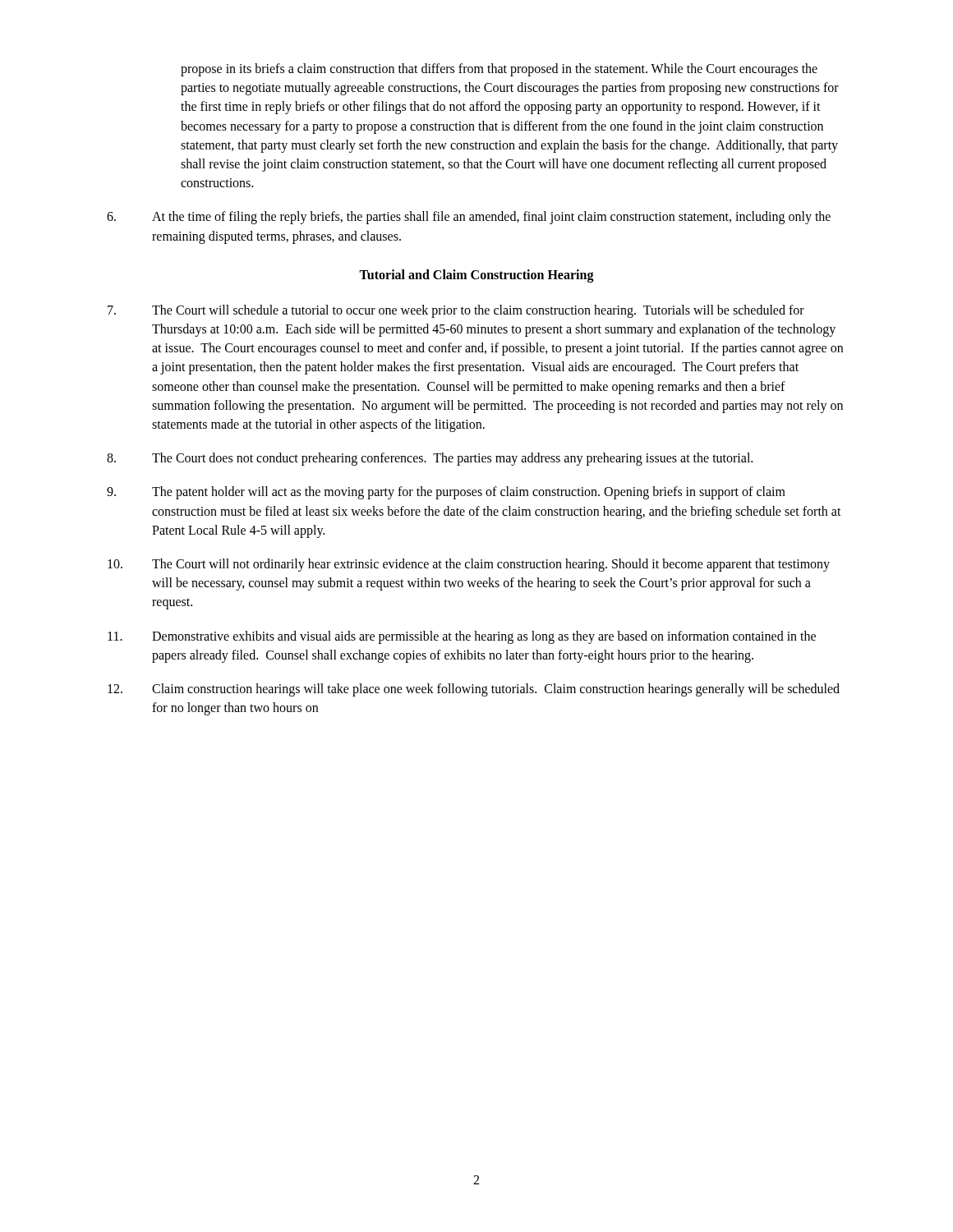Click on the list item that reads "7. The Court will schedule a tutorial to"

pos(476,367)
